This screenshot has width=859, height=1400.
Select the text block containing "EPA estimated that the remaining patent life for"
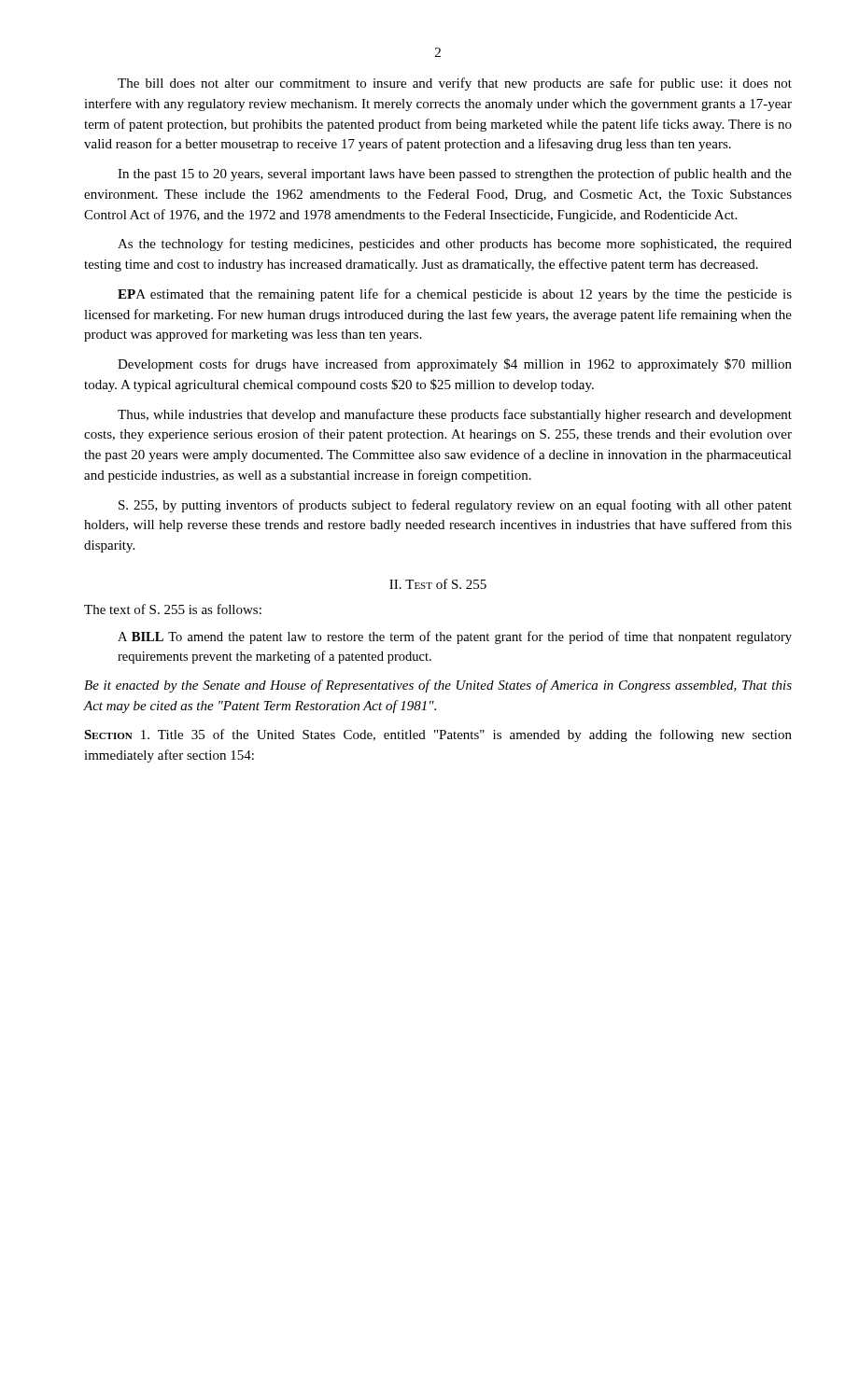pos(438,314)
